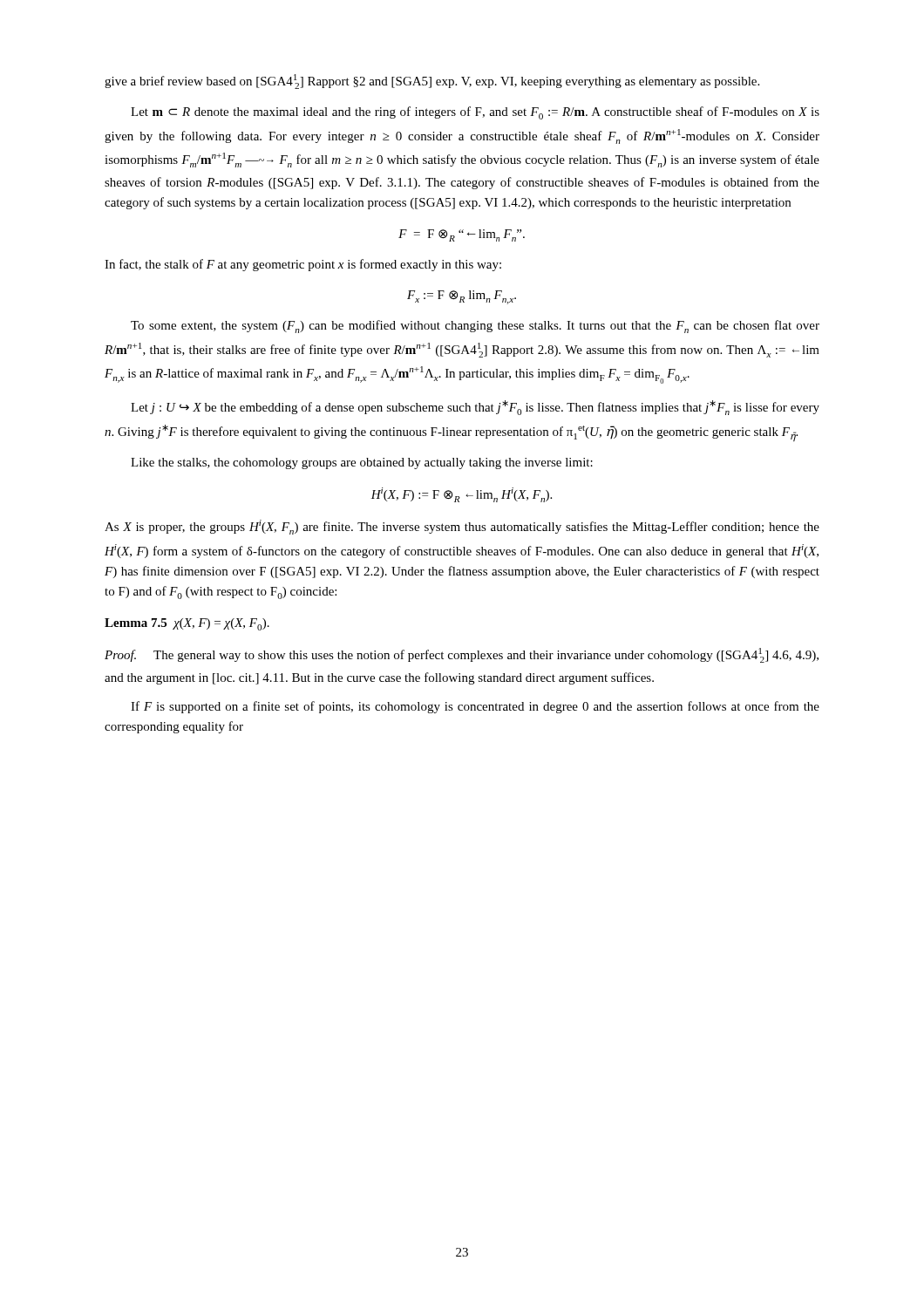Find the text starting "Hi(X, F) :="
This screenshot has width=924, height=1308.
point(462,494)
